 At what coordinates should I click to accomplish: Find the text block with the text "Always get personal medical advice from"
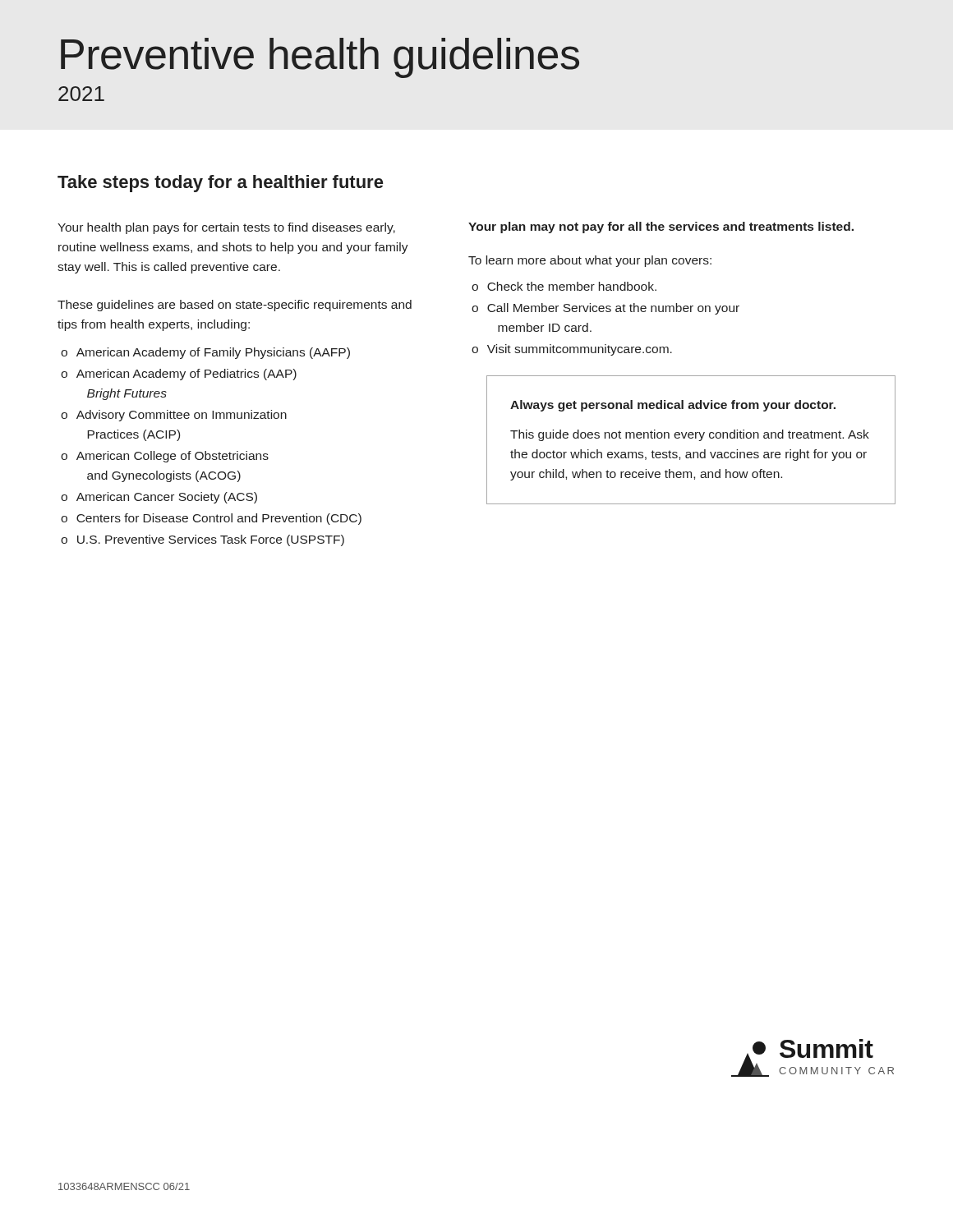pyautogui.click(x=691, y=440)
